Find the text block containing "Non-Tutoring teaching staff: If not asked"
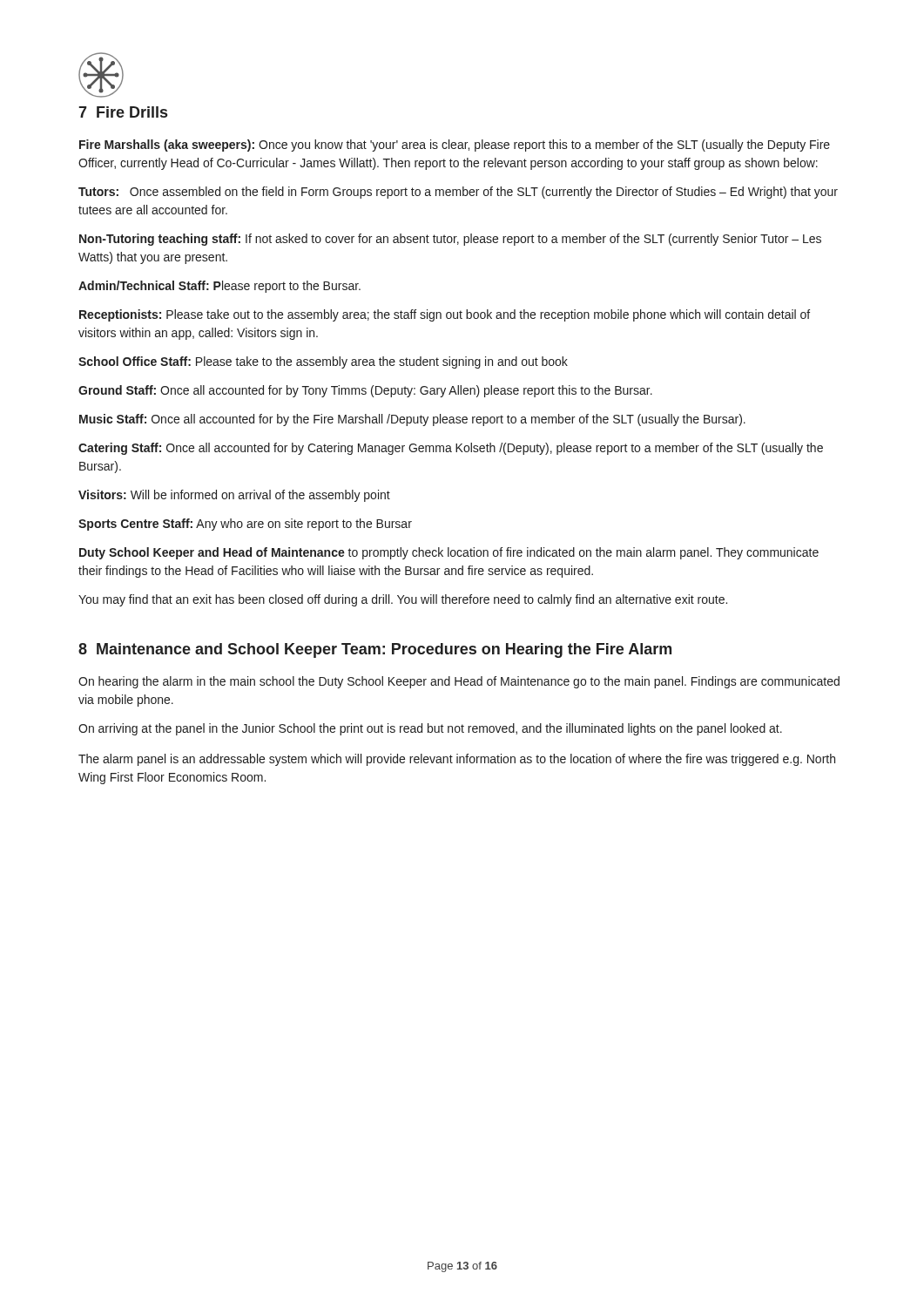Image resolution: width=924 pixels, height=1307 pixels. pyautogui.click(x=462, y=248)
